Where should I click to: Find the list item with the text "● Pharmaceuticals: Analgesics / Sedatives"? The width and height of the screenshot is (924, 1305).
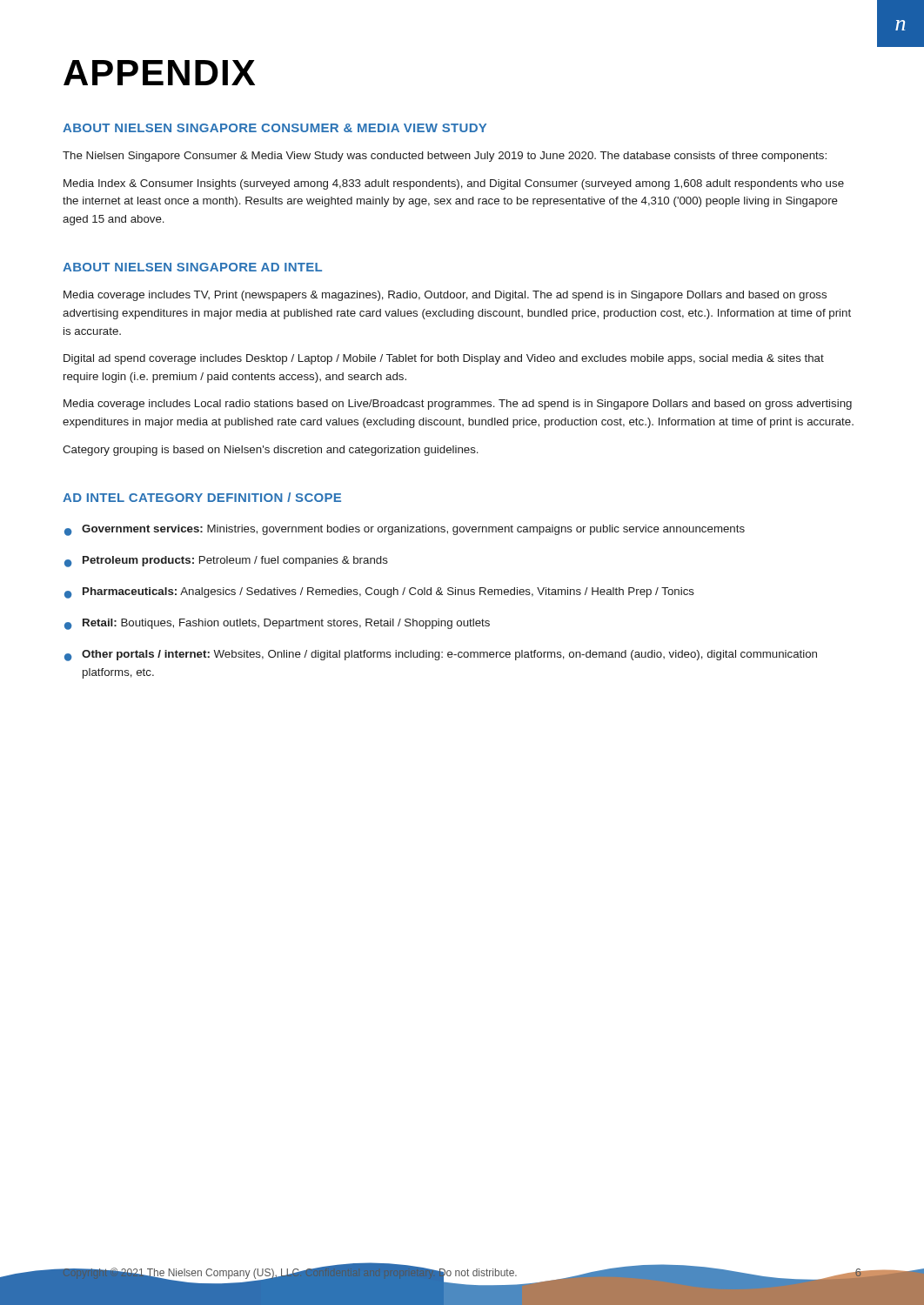(378, 595)
